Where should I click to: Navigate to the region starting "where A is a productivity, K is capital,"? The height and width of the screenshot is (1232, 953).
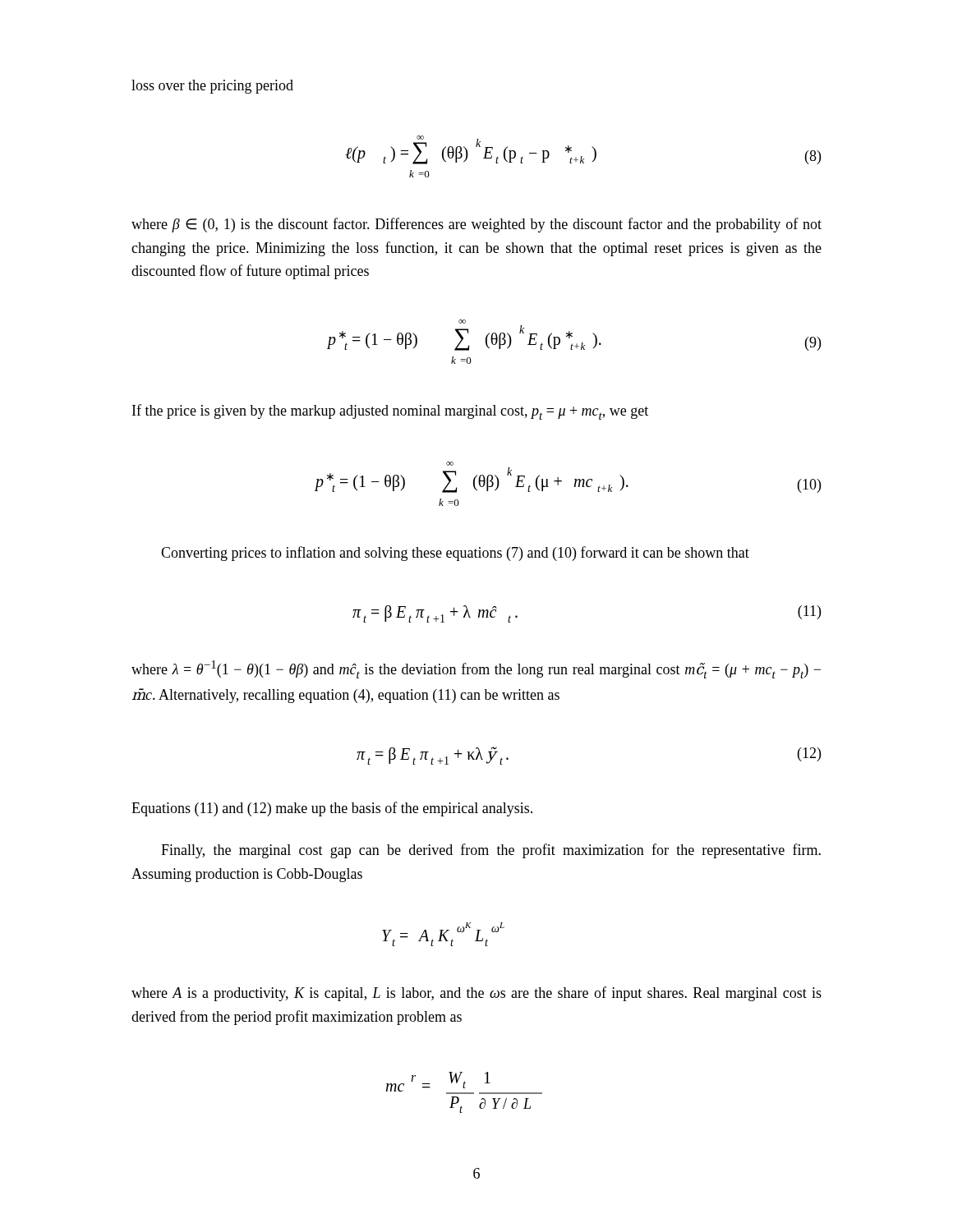click(476, 1005)
